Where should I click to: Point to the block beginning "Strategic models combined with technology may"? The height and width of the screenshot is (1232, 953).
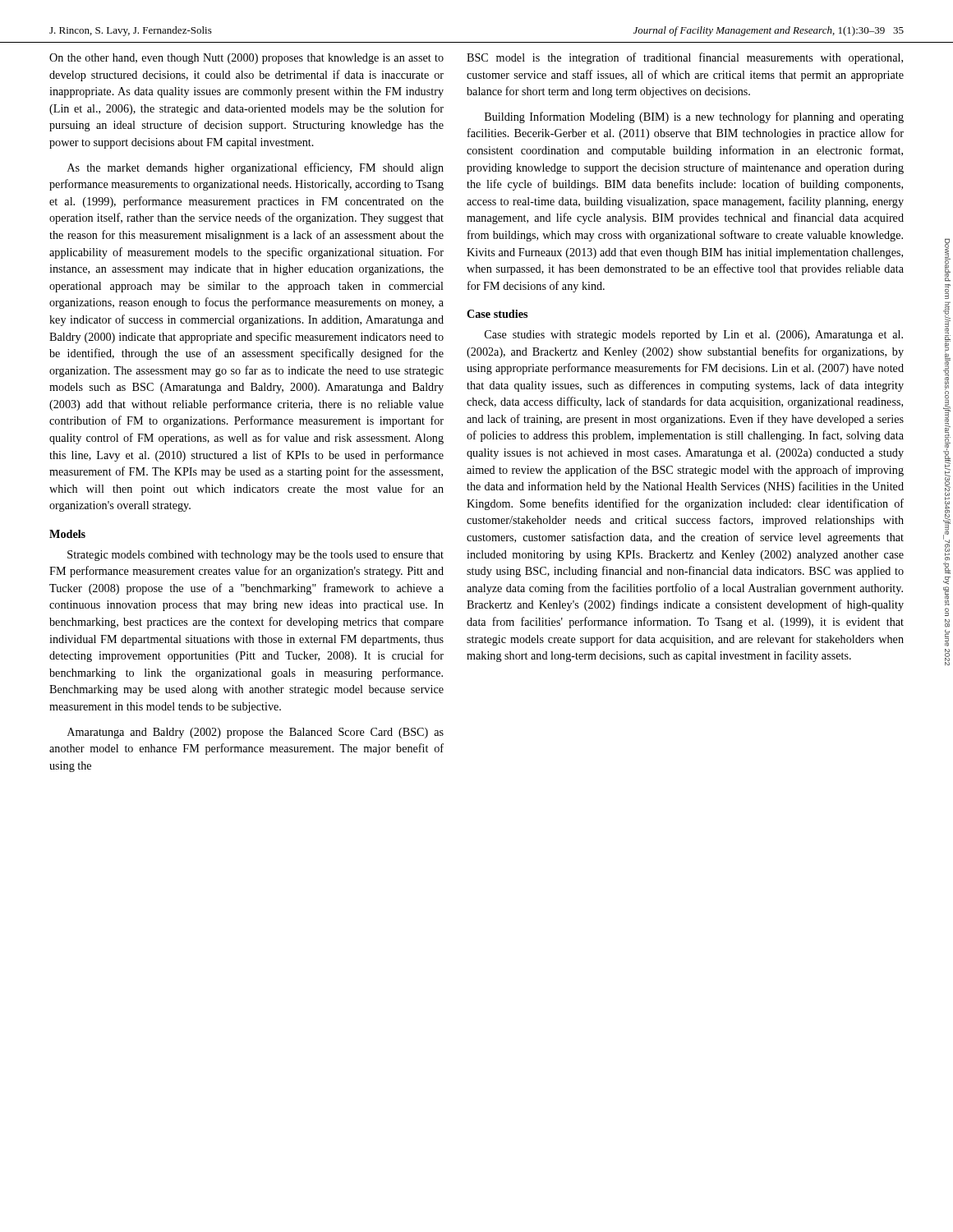(x=246, y=630)
